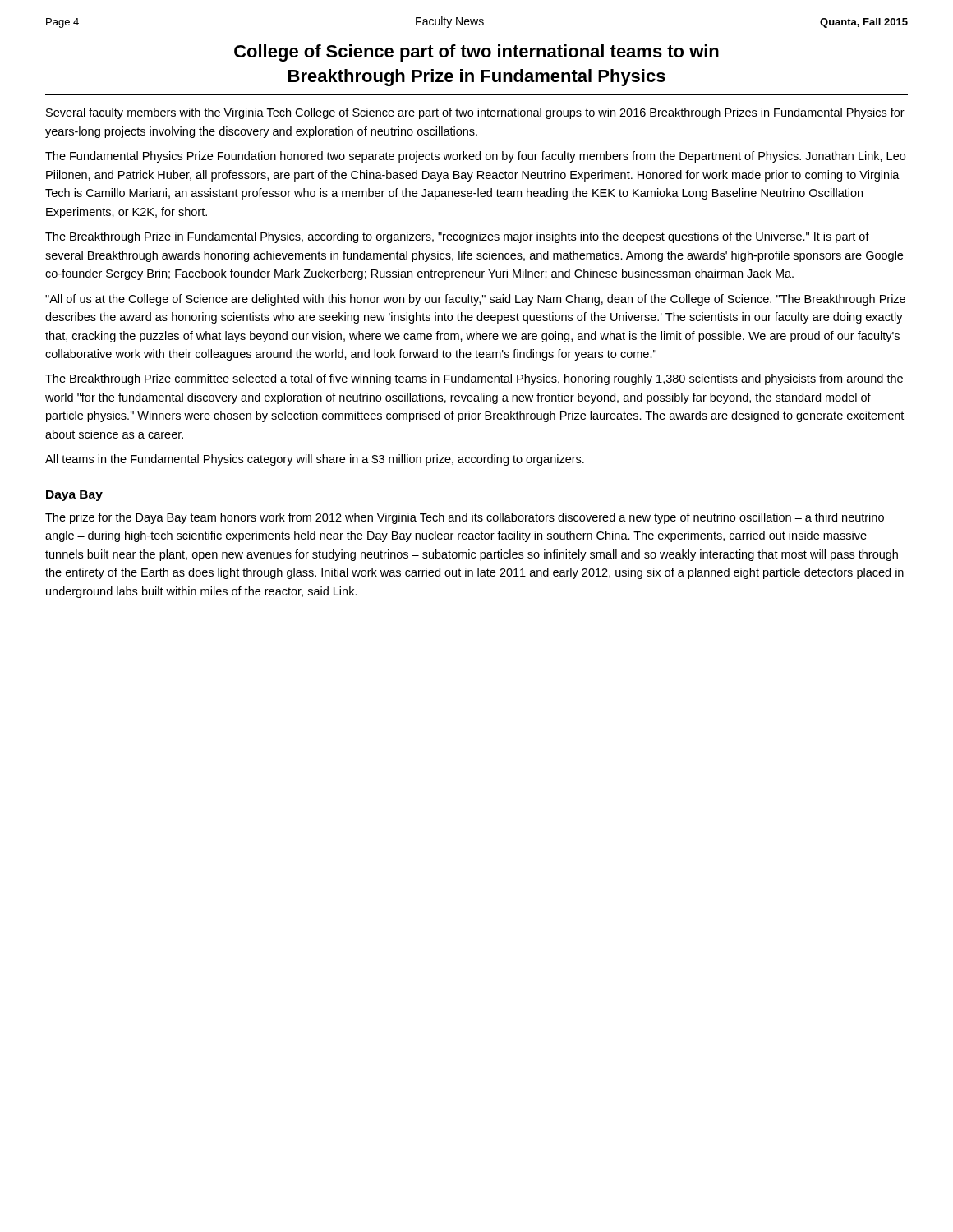Point to the block beginning "The Breakthrough Prize committee selected a total of"
Viewport: 953px width, 1232px height.
point(475,407)
